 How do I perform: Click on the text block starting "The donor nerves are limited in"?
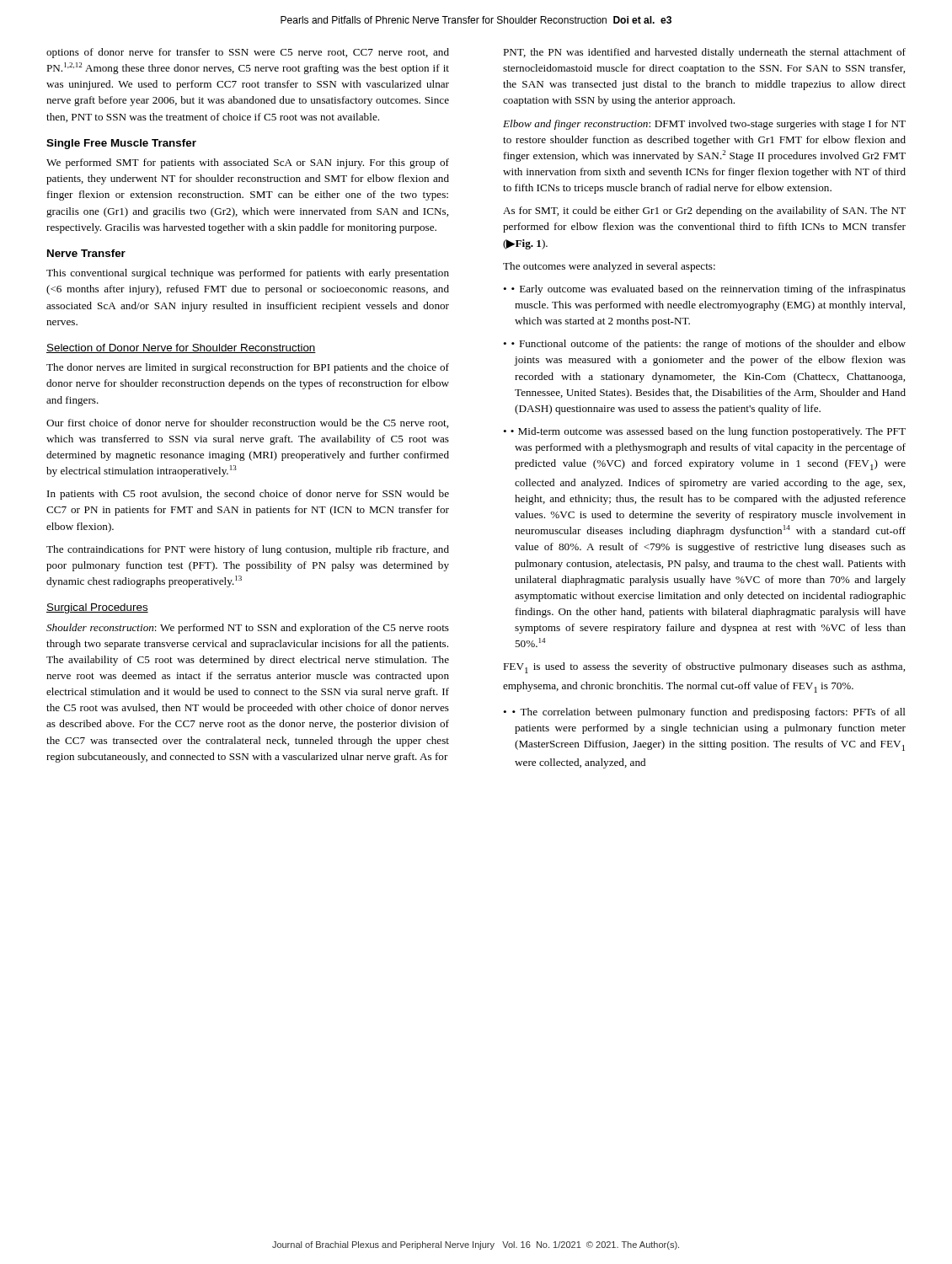pyautogui.click(x=248, y=383)
